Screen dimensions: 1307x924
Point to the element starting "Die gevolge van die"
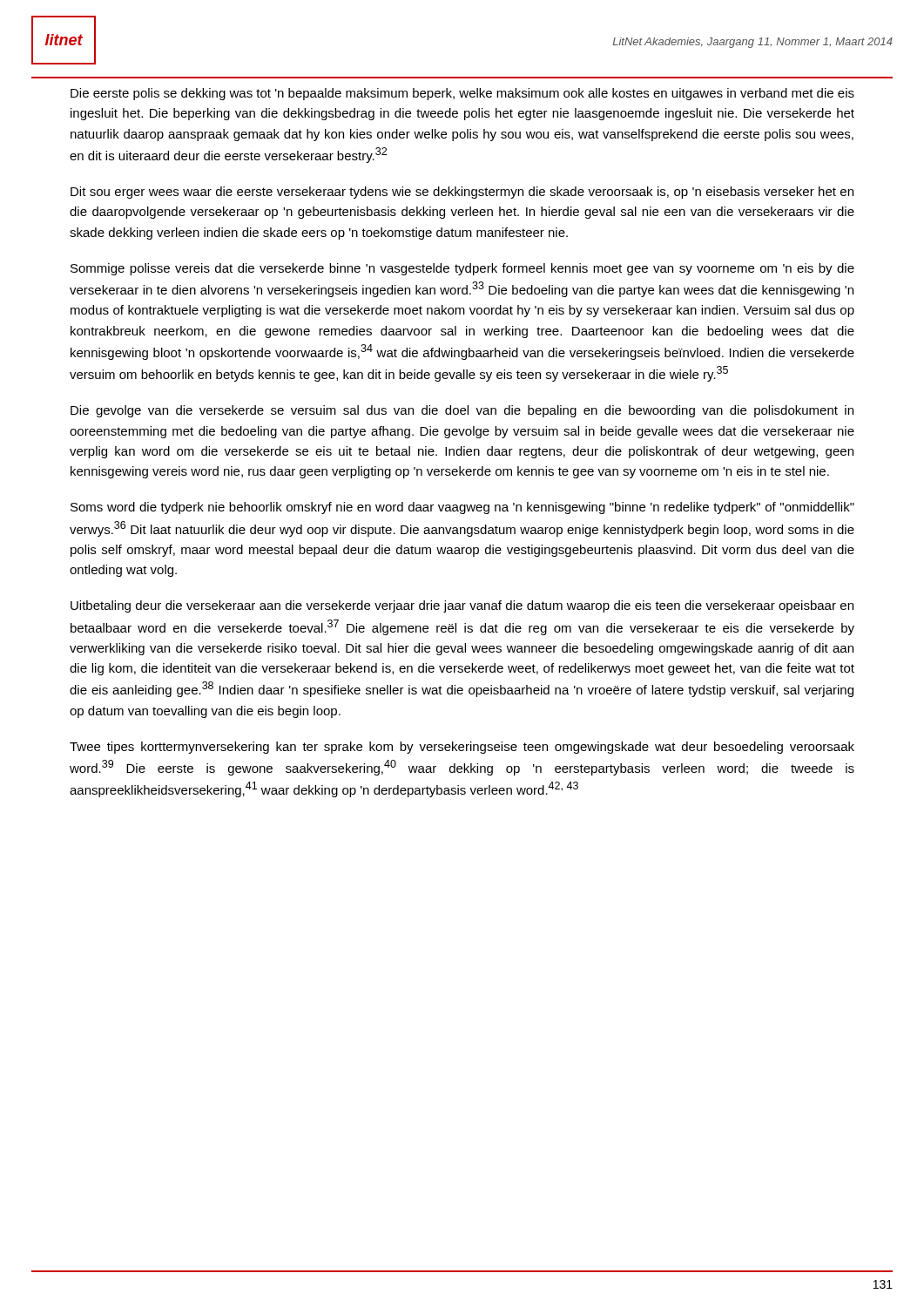(x=462, y=441)
